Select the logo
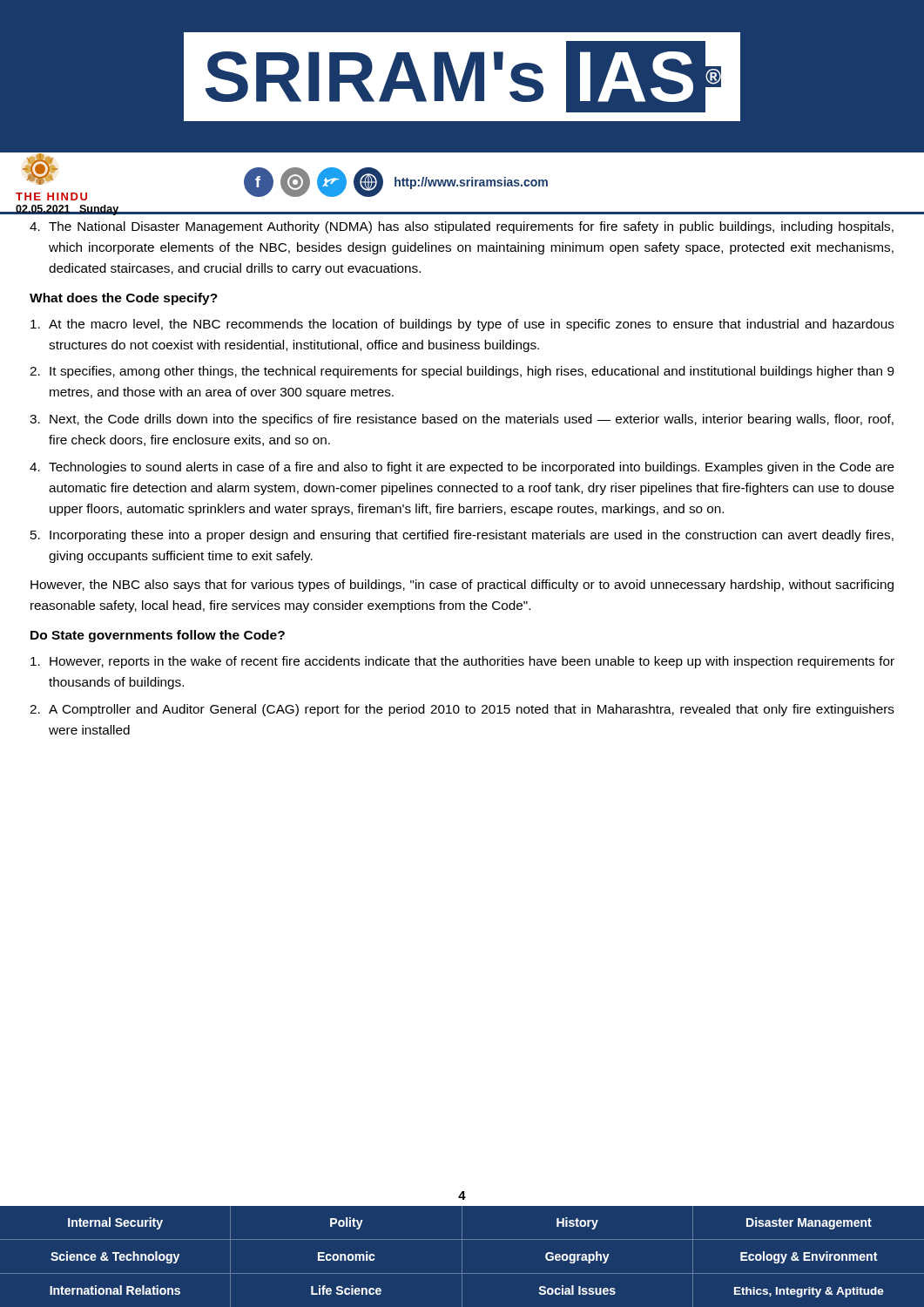The height and width of the screenshot is (1307, 924). [x=462, y=76]
